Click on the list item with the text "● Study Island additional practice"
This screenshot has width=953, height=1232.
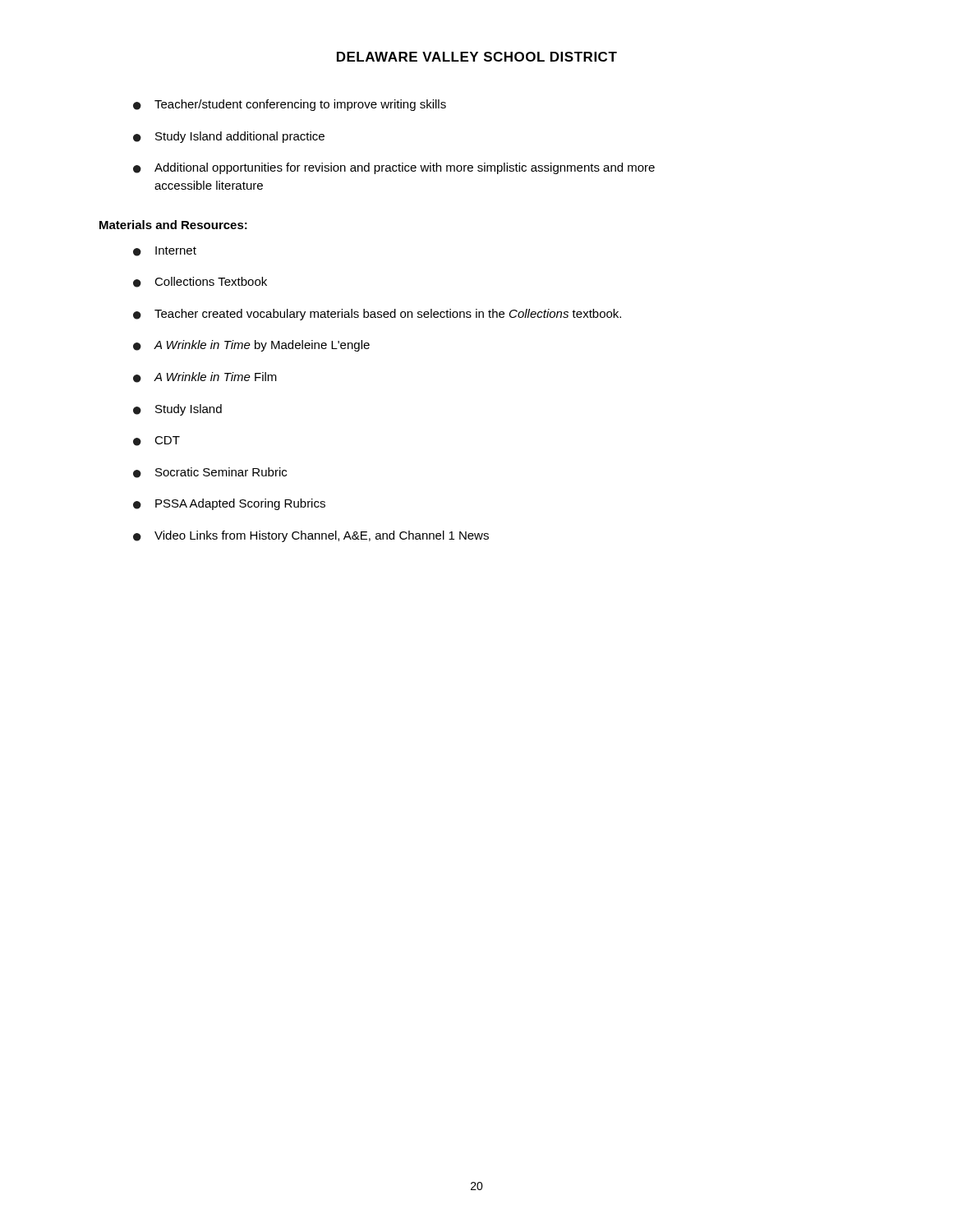[228, 138]
